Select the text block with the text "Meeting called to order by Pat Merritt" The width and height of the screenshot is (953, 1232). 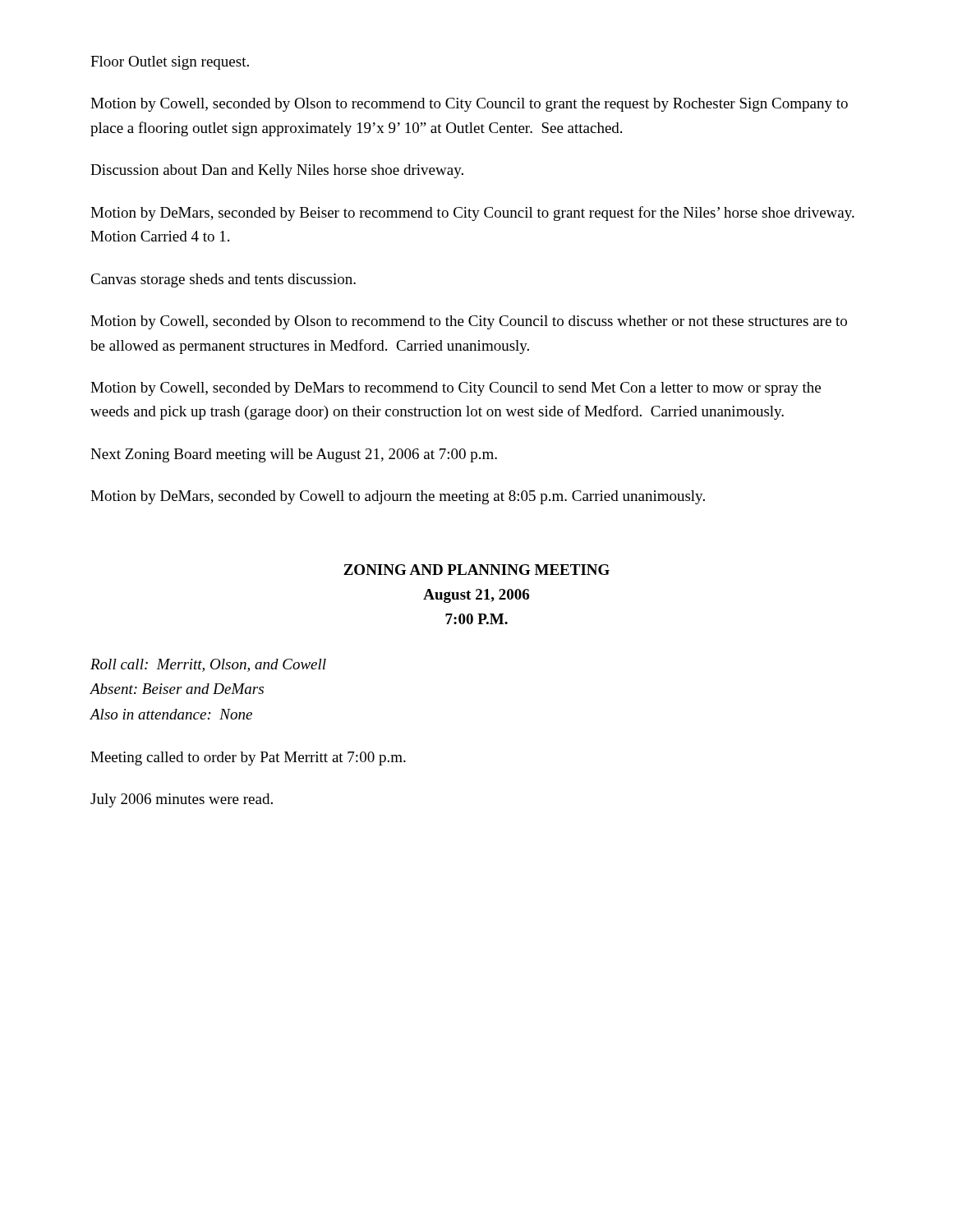(x=248, y=757)
